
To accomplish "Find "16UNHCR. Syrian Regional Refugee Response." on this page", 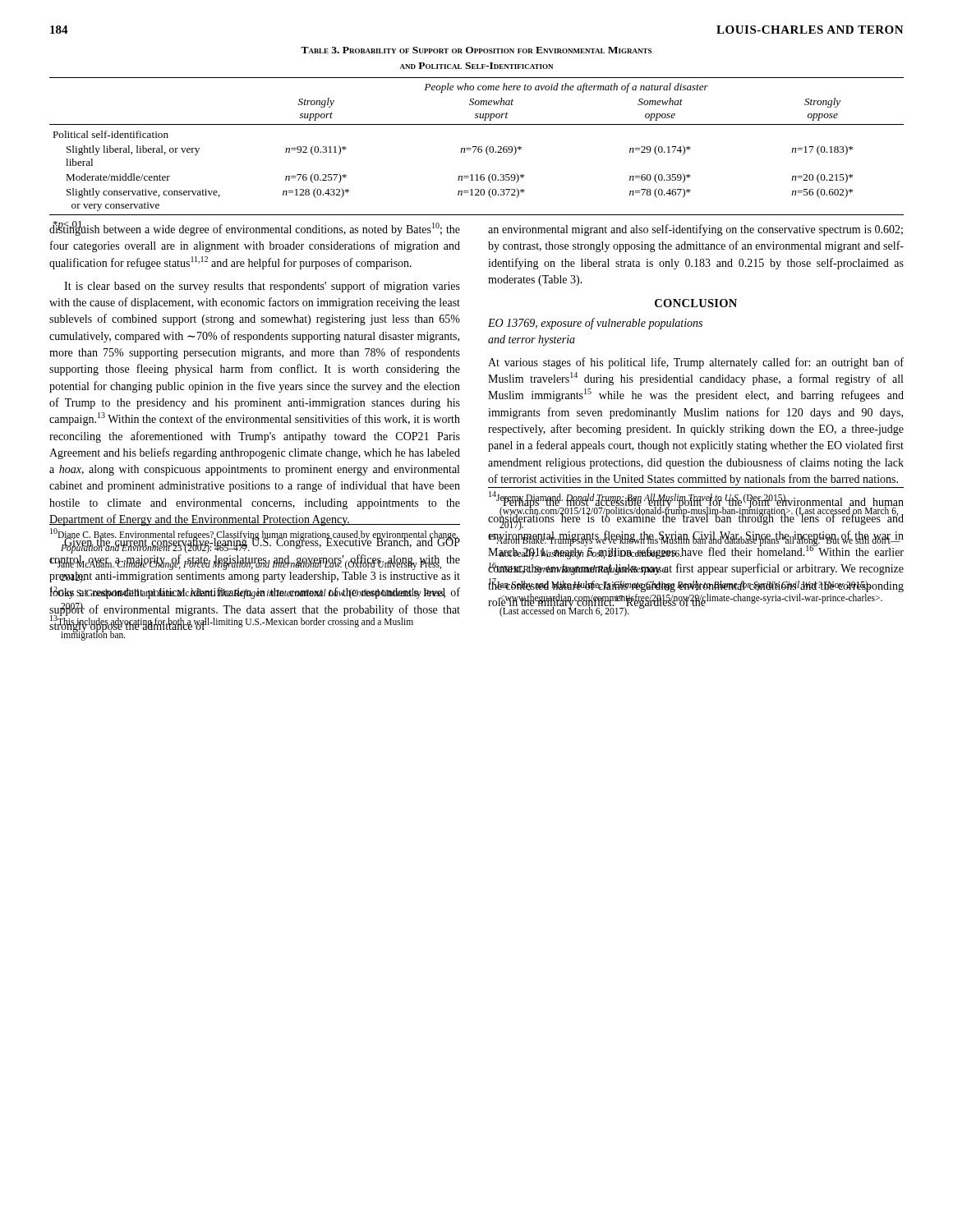I will point(578,568).
